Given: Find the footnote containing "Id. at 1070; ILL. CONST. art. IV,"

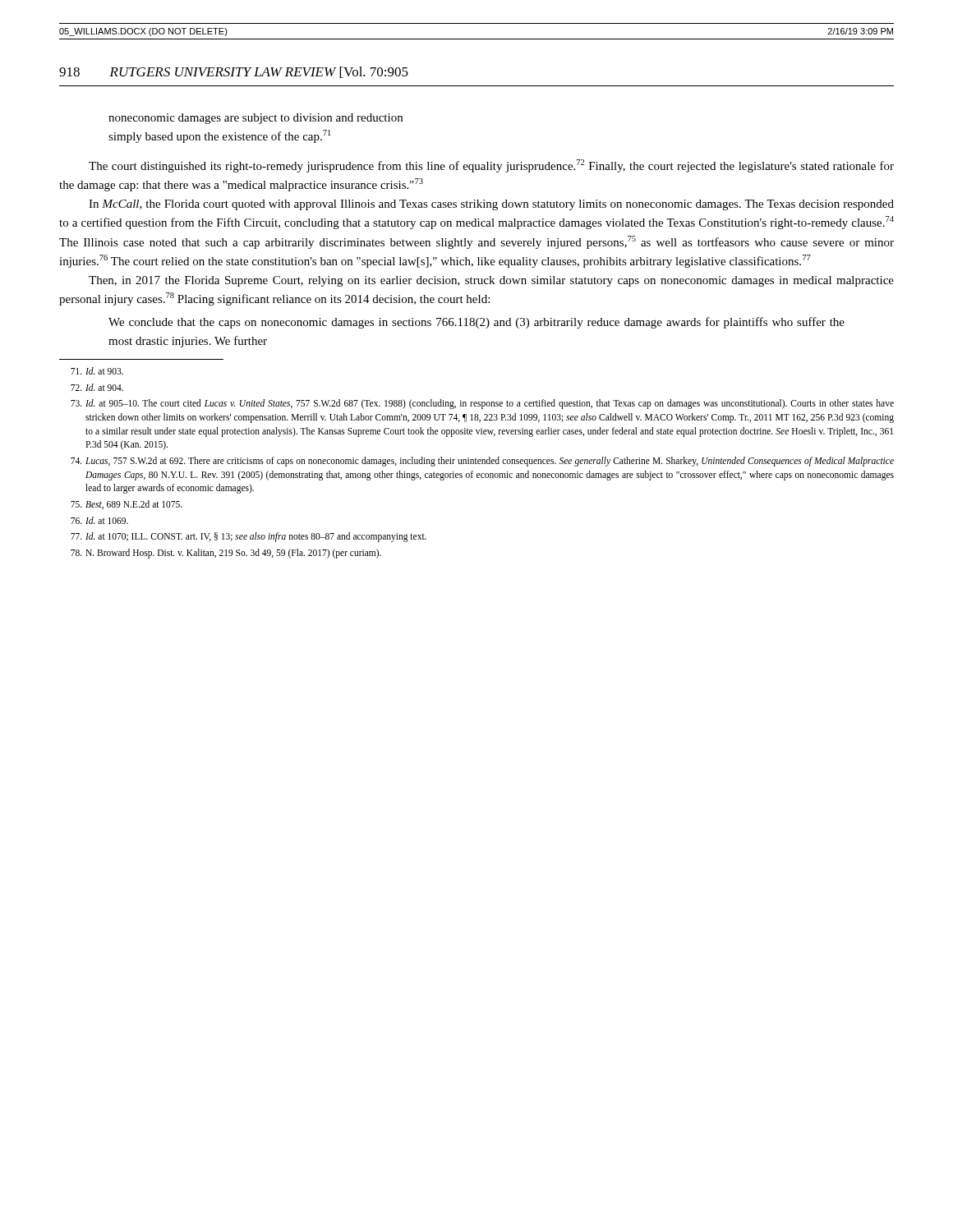Looking at the screenshot, I should (x=249, y=537).
